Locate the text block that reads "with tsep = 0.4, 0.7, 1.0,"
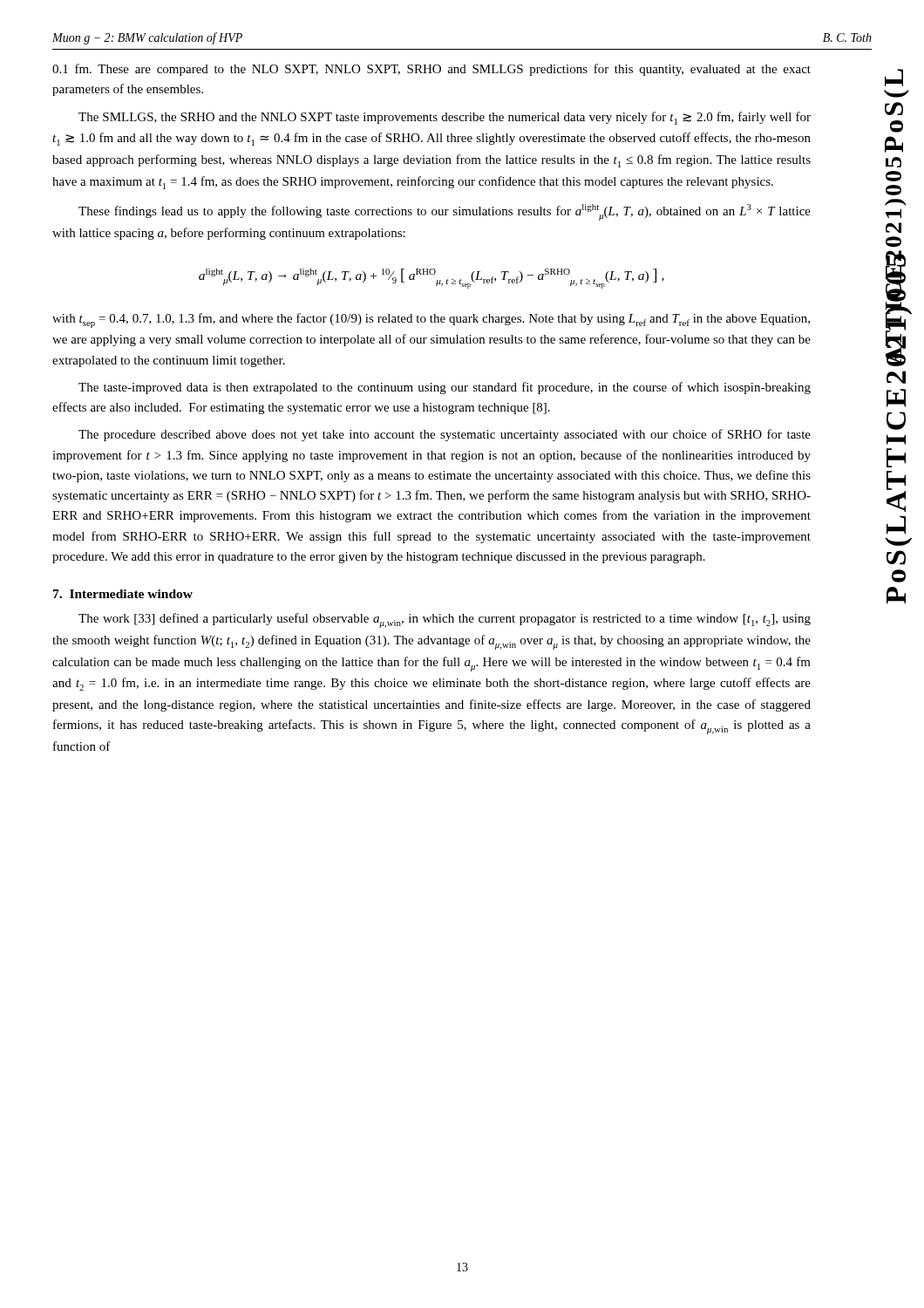The width and height of the screenshot is (924, 1308). pyautogui.click(x=432, y=339)
